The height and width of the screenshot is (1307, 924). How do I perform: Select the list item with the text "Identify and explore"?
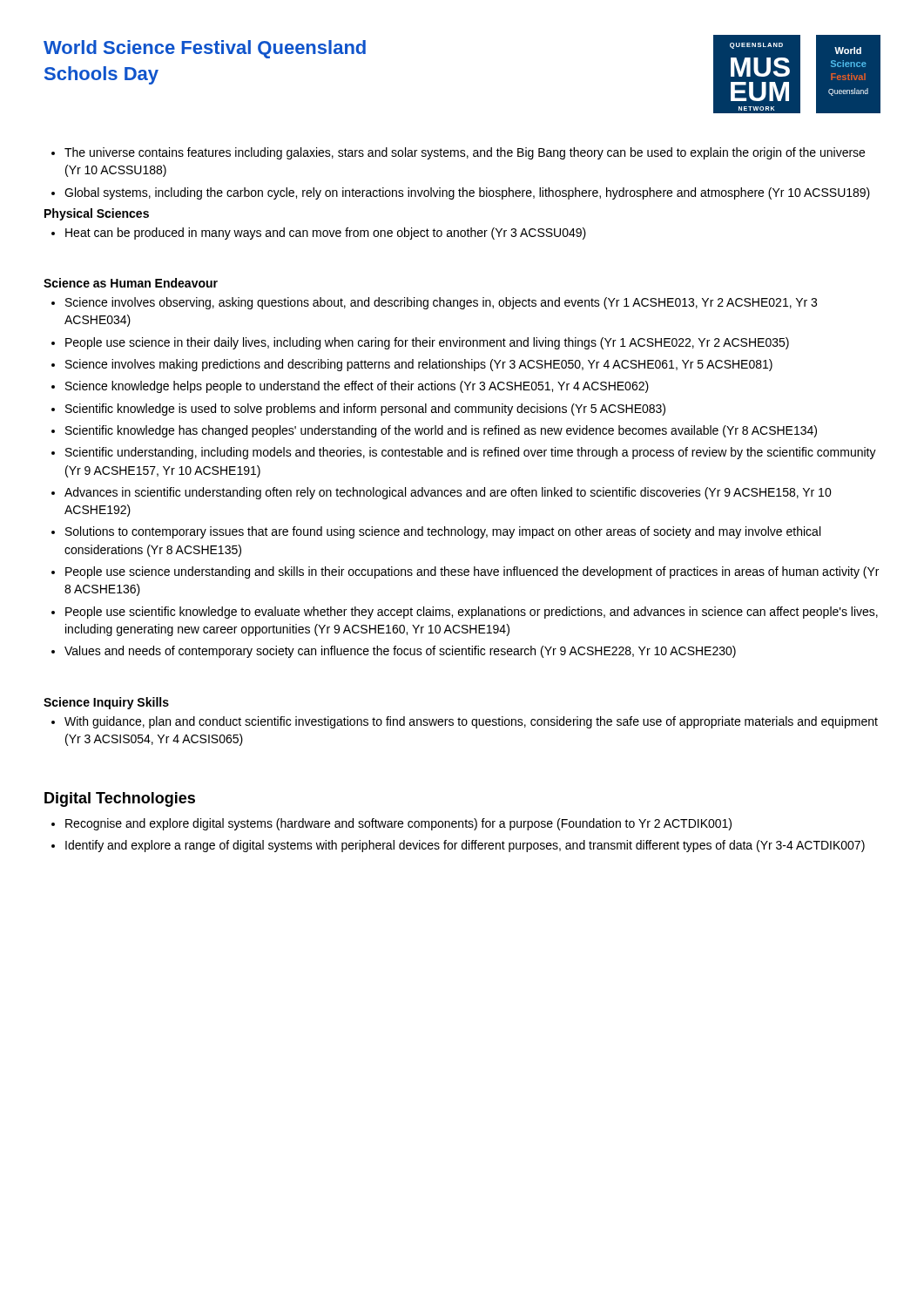465,846
